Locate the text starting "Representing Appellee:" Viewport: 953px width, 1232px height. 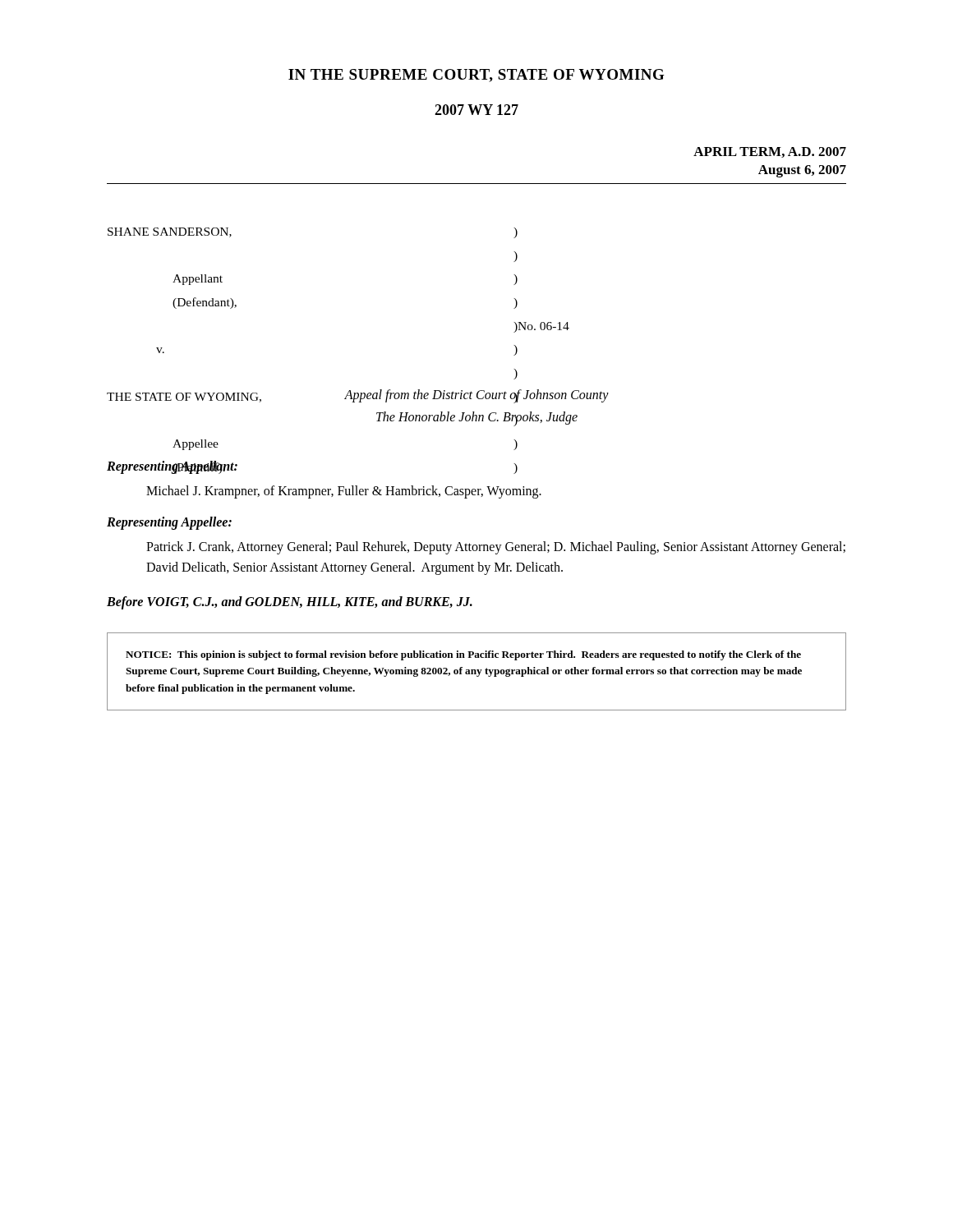pos(170,522)
